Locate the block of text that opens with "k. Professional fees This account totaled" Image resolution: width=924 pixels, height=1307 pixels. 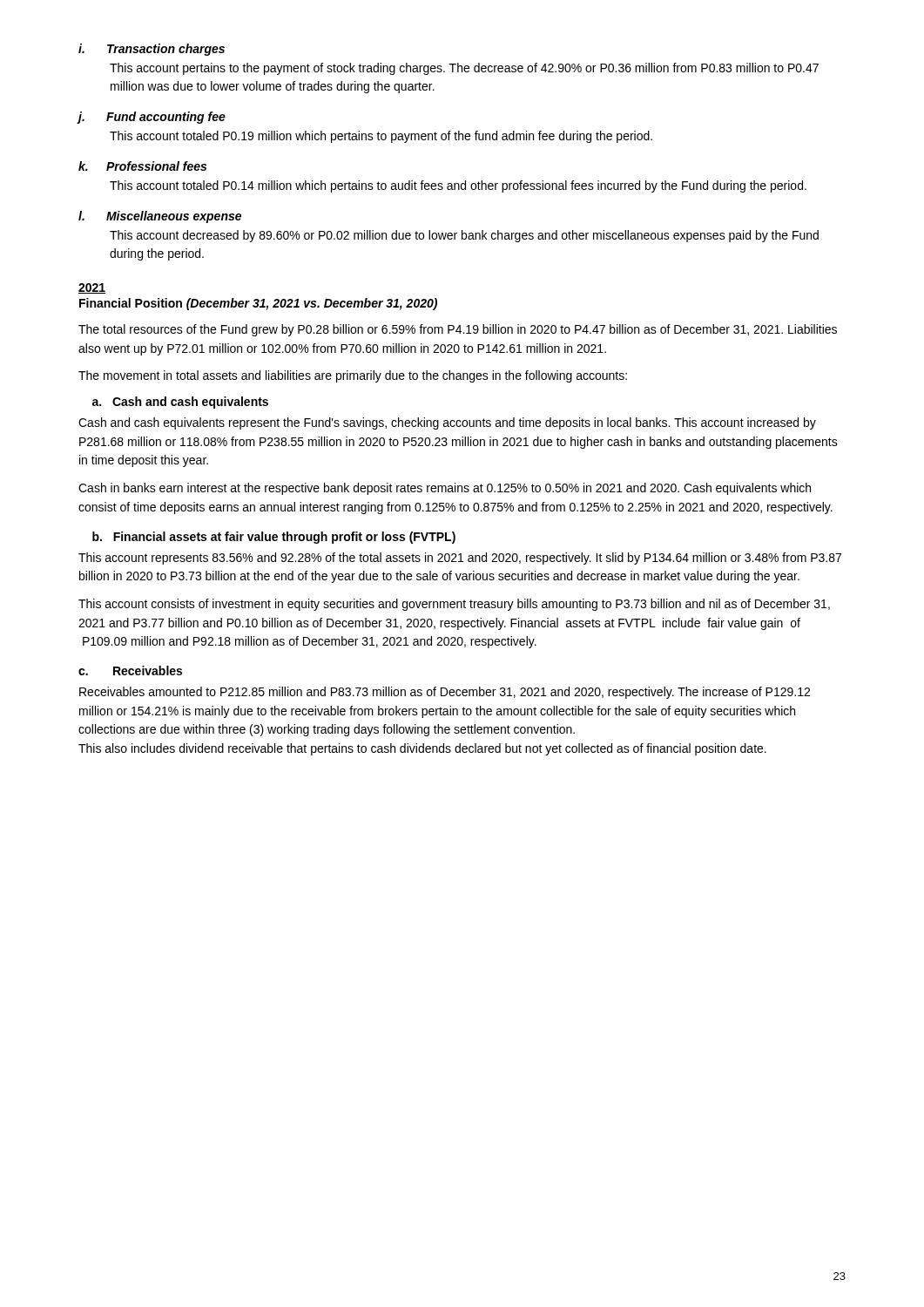pos(462,177)
